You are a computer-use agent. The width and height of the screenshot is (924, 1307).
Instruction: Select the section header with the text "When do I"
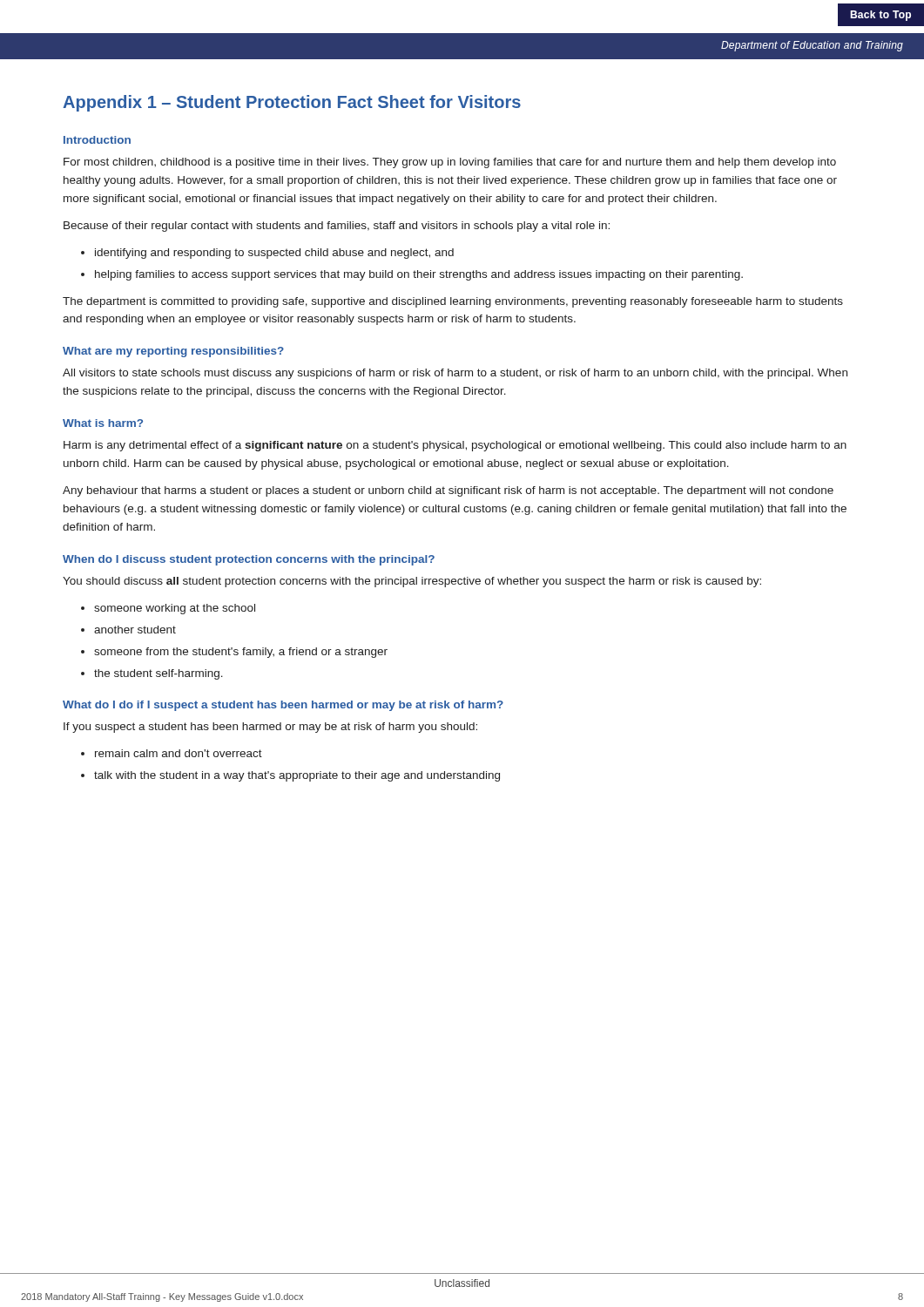[x=249, y=559]
